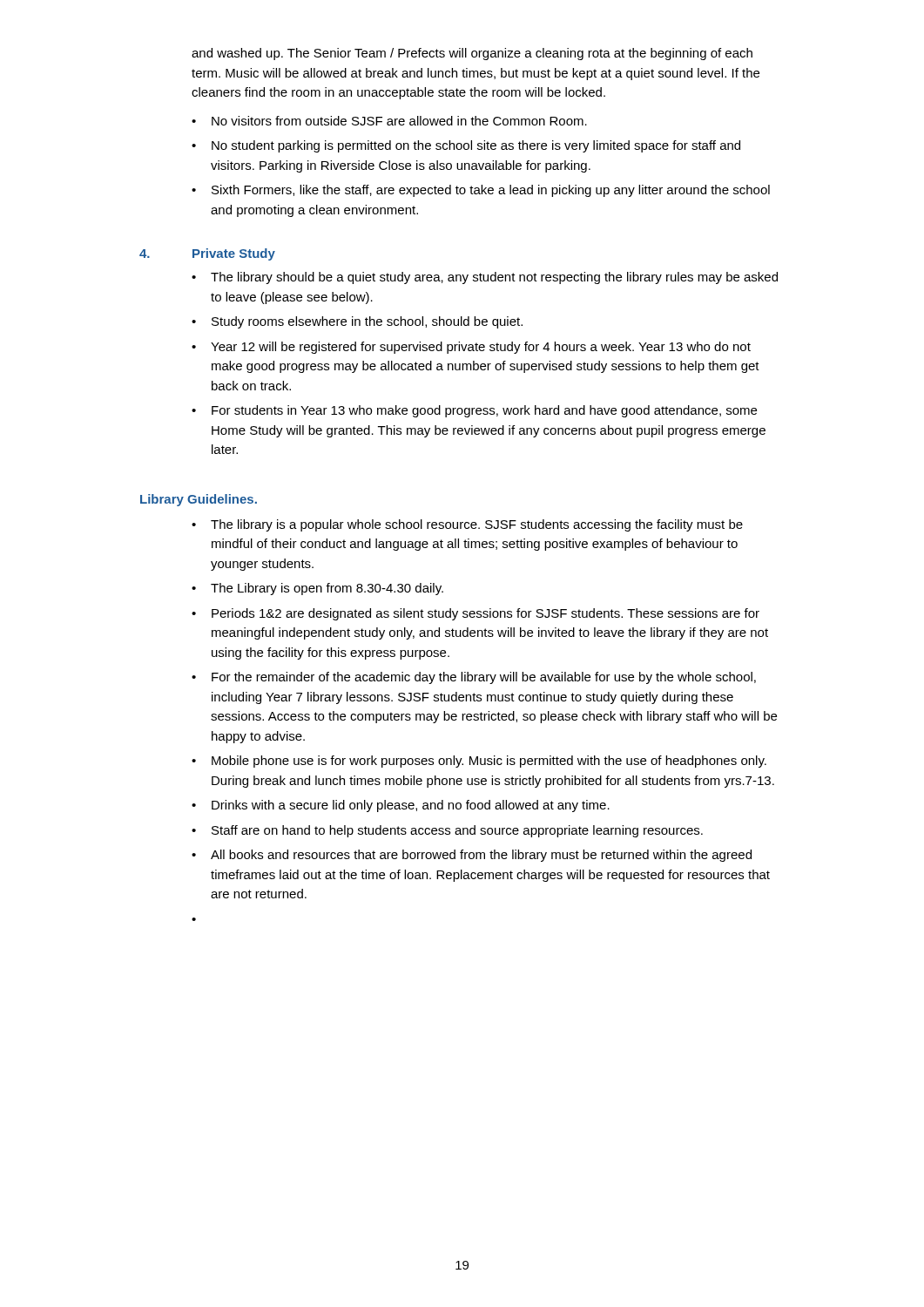Screen dimensions: 1307x924
Task: Navigate to the passage starting "Study rooms elsewhere in the school, should be"
Action: pos(367,321)
